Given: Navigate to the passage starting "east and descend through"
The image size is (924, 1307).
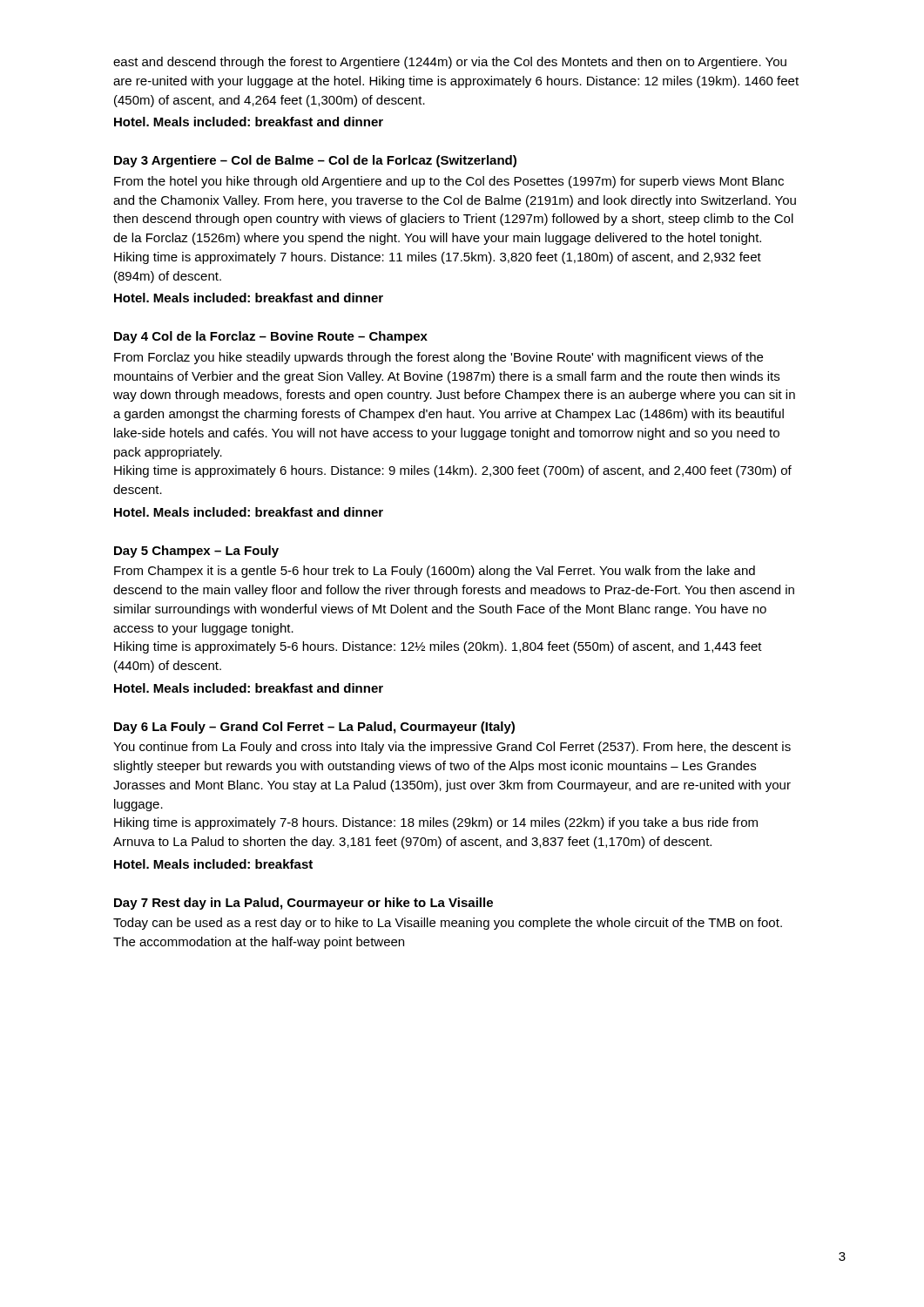Looking at the screenshot, I should click(458, 81).
